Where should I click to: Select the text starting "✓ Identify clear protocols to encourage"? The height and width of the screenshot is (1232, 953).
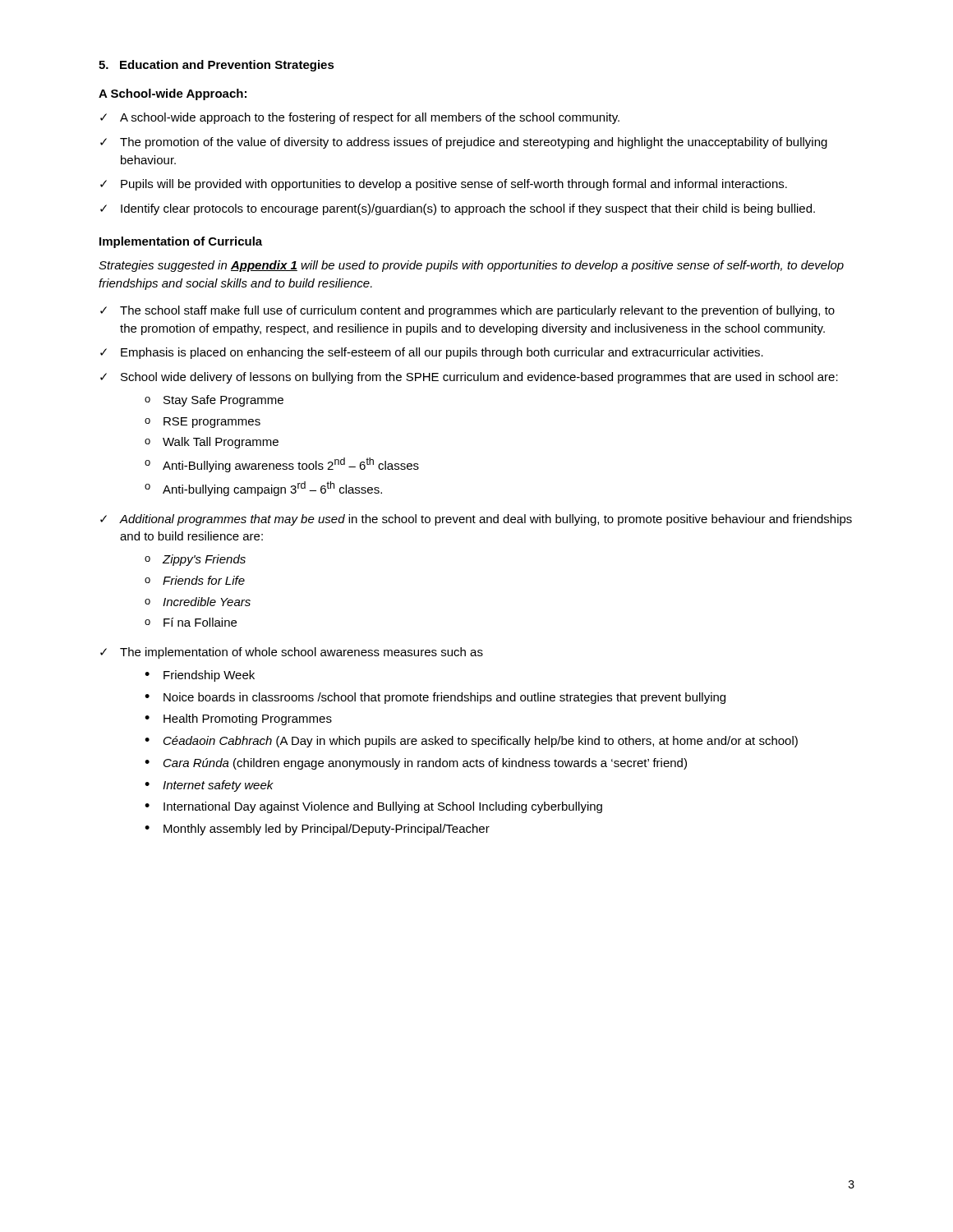476,209
